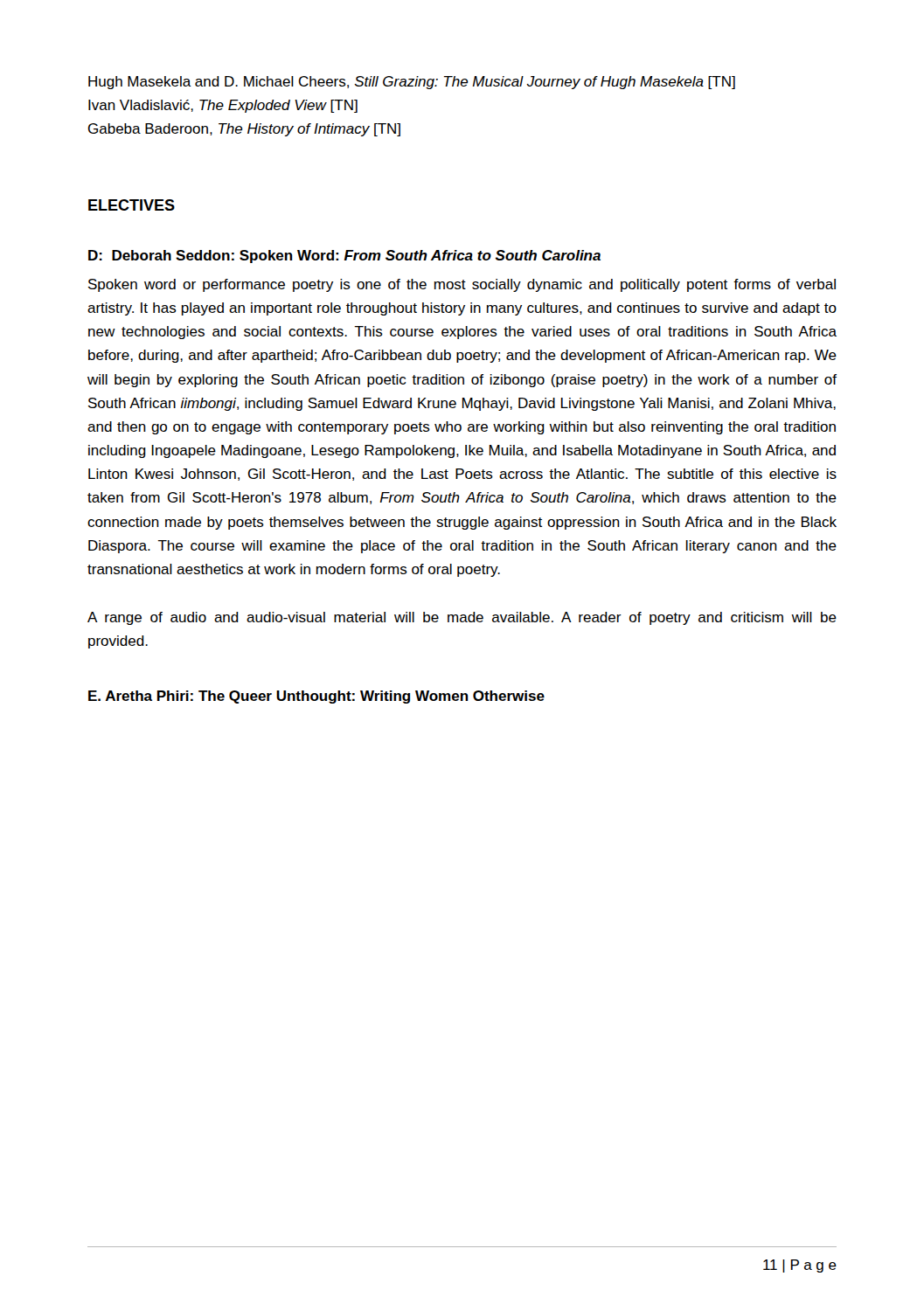
Task: Locate the text block that says "D: Deborah Seddon: Spoken Word:"
Action: (x=462, y=412)
